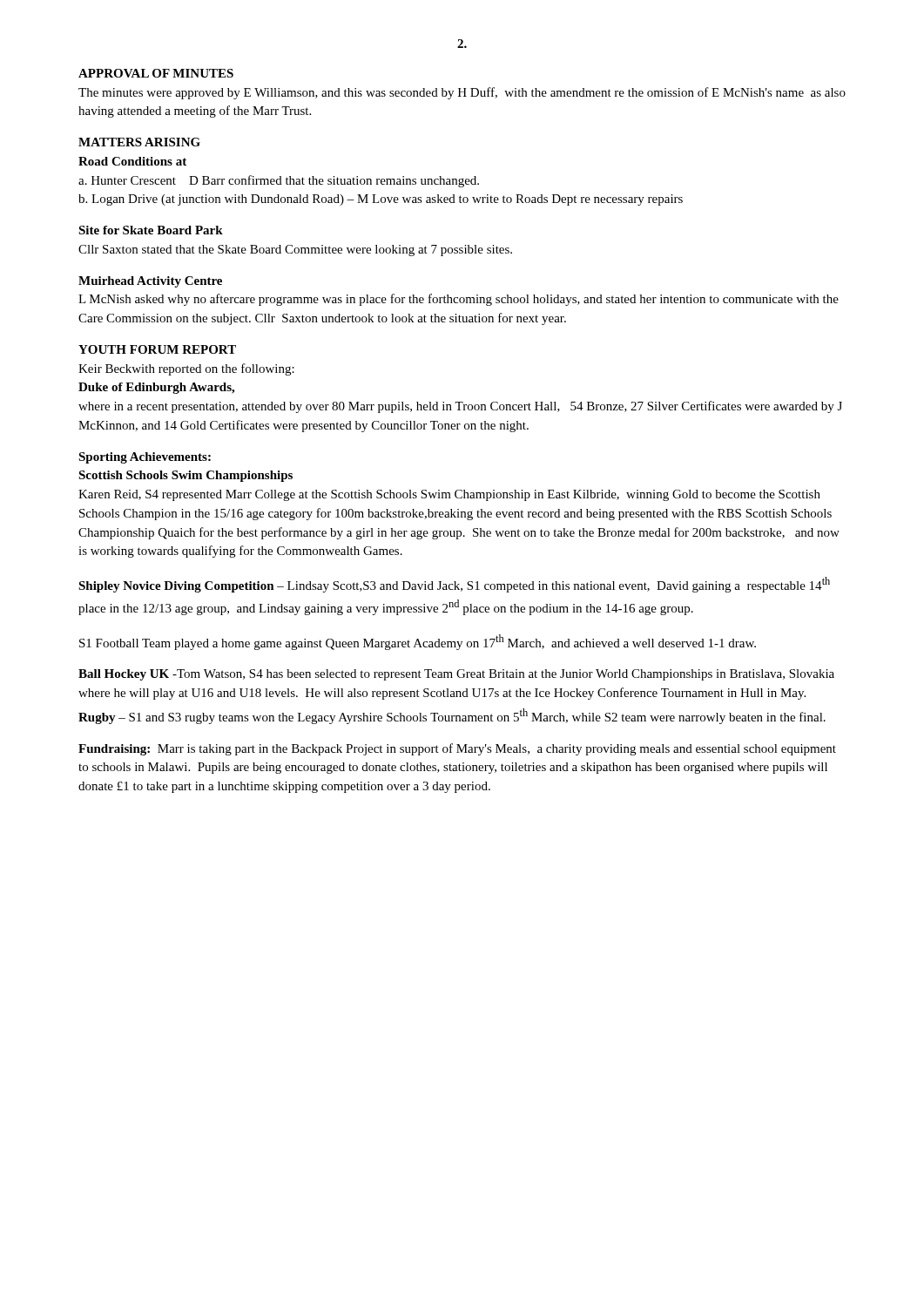Where does it say "APPROVAL OF MINUTES"?
This screenshot has width=924, height=1307.
click(156, 73)
